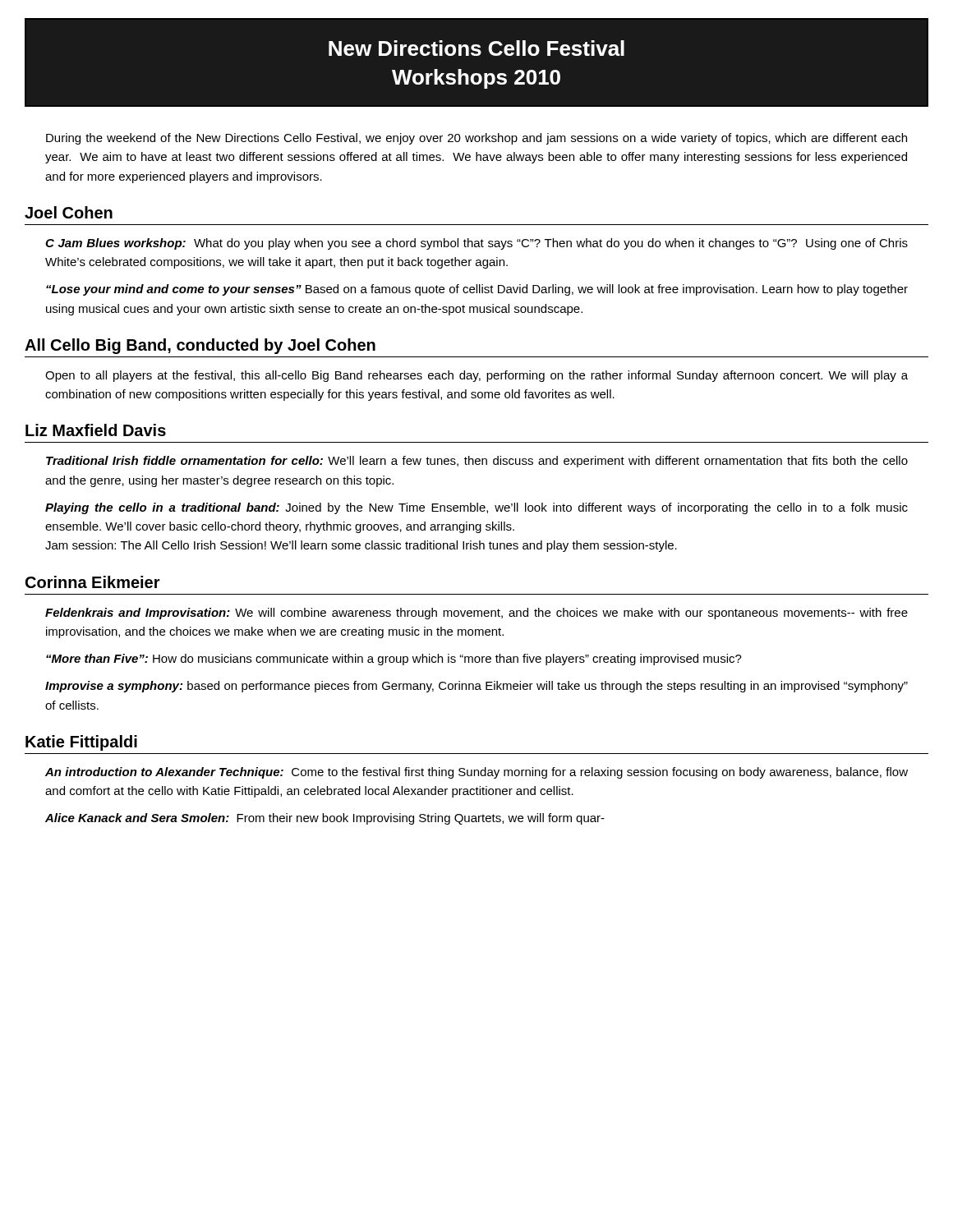Screen dimensions: 1232x953
Task: Click on the text block starting "C Jam Blues workshop: What"
Action: 476,252
